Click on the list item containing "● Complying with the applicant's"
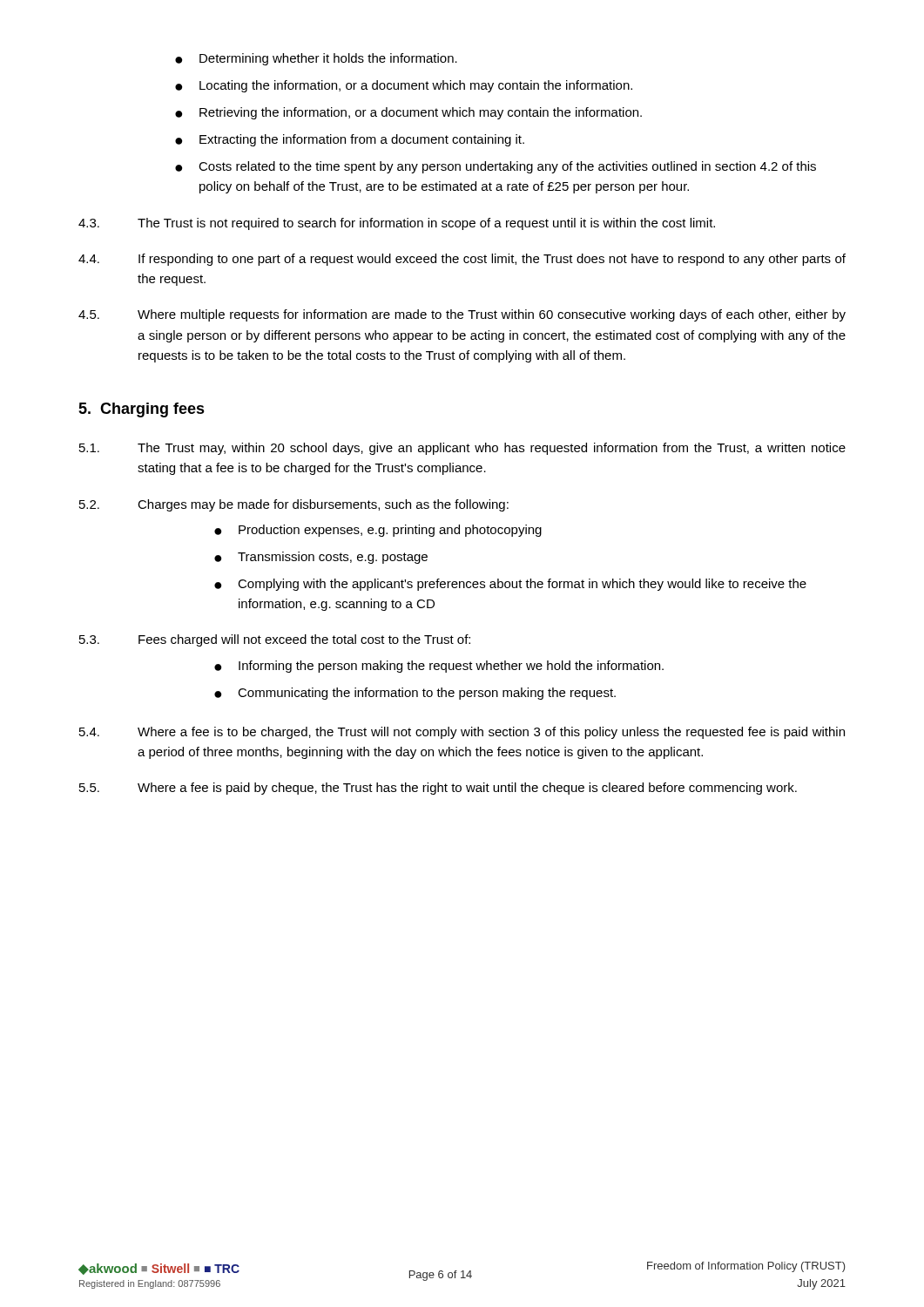The width and height of the screenshot is (924, 1307). tap(529, 593)
